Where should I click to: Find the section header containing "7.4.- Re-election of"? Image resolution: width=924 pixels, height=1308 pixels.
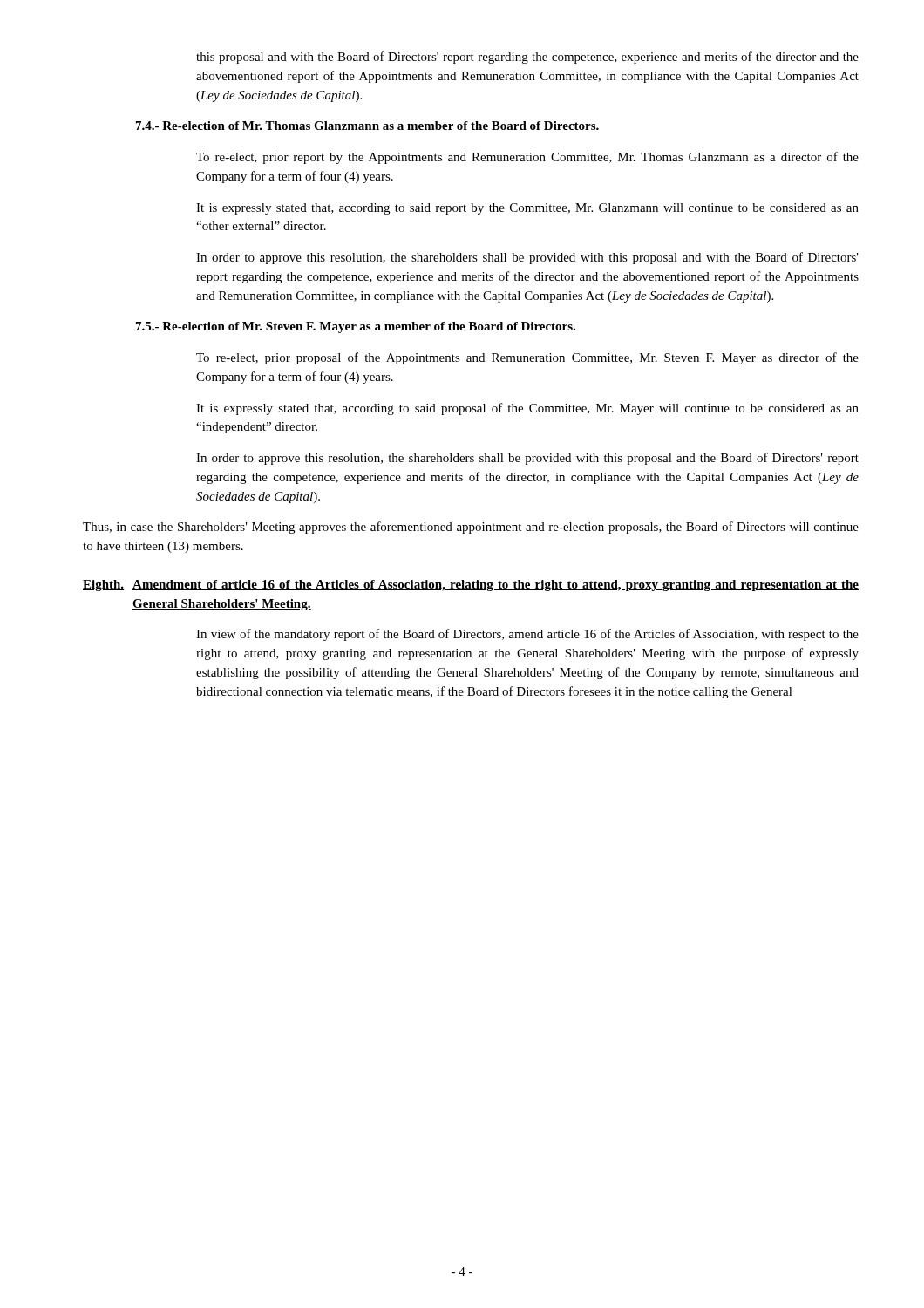[x=497, y=127]
